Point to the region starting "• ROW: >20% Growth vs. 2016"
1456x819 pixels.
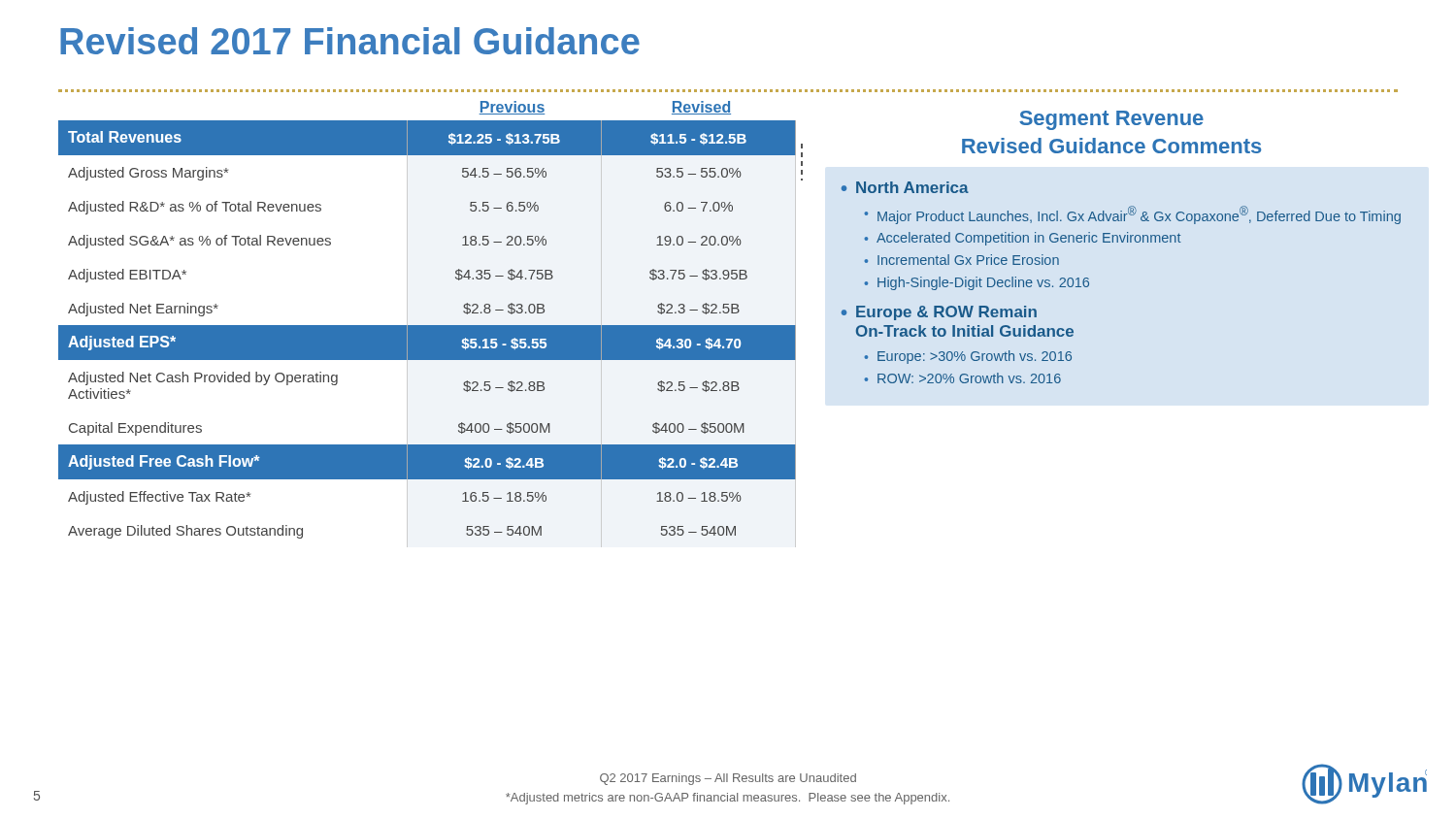click(962, 379)
